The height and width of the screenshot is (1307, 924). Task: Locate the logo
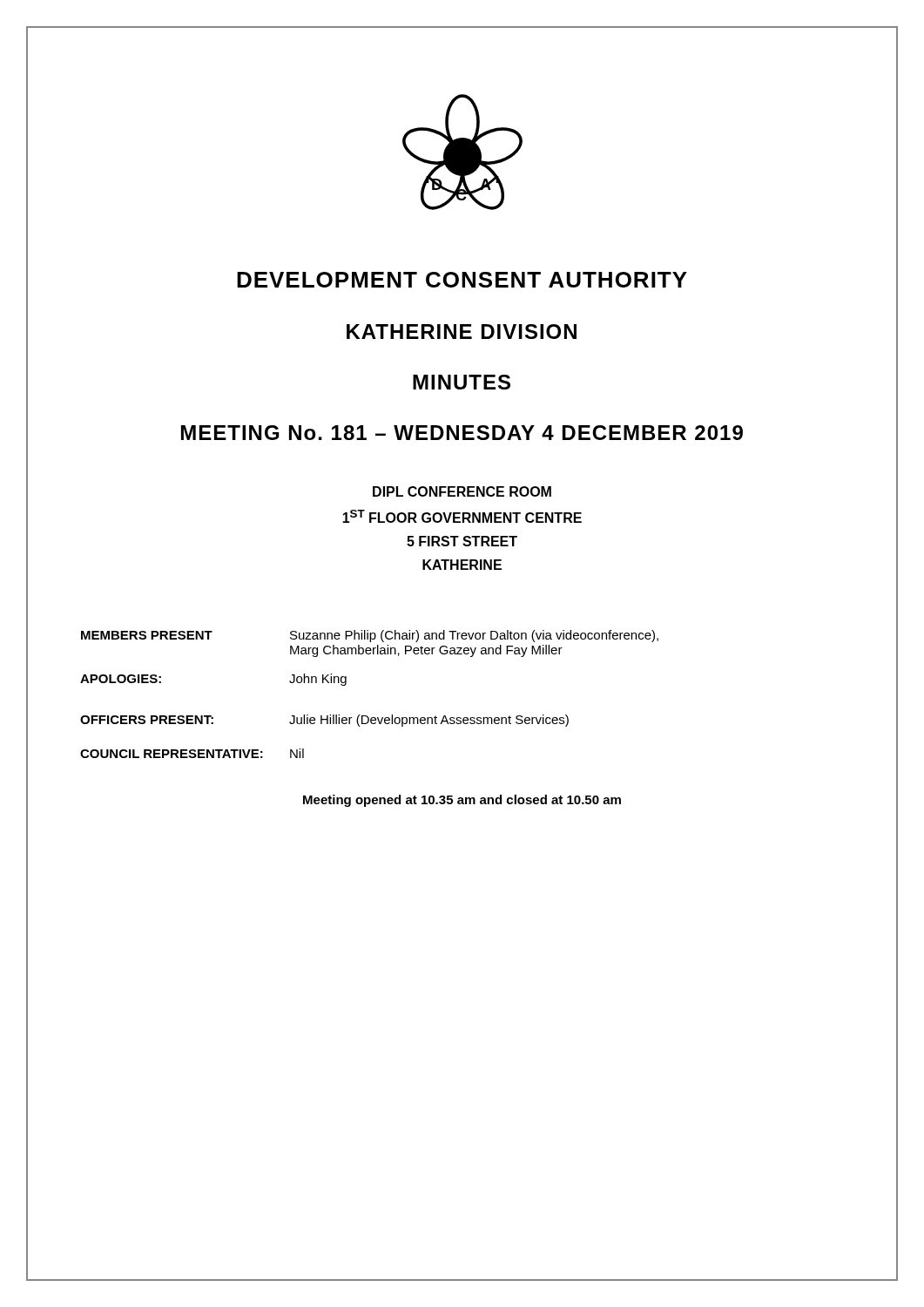[462, 160]
